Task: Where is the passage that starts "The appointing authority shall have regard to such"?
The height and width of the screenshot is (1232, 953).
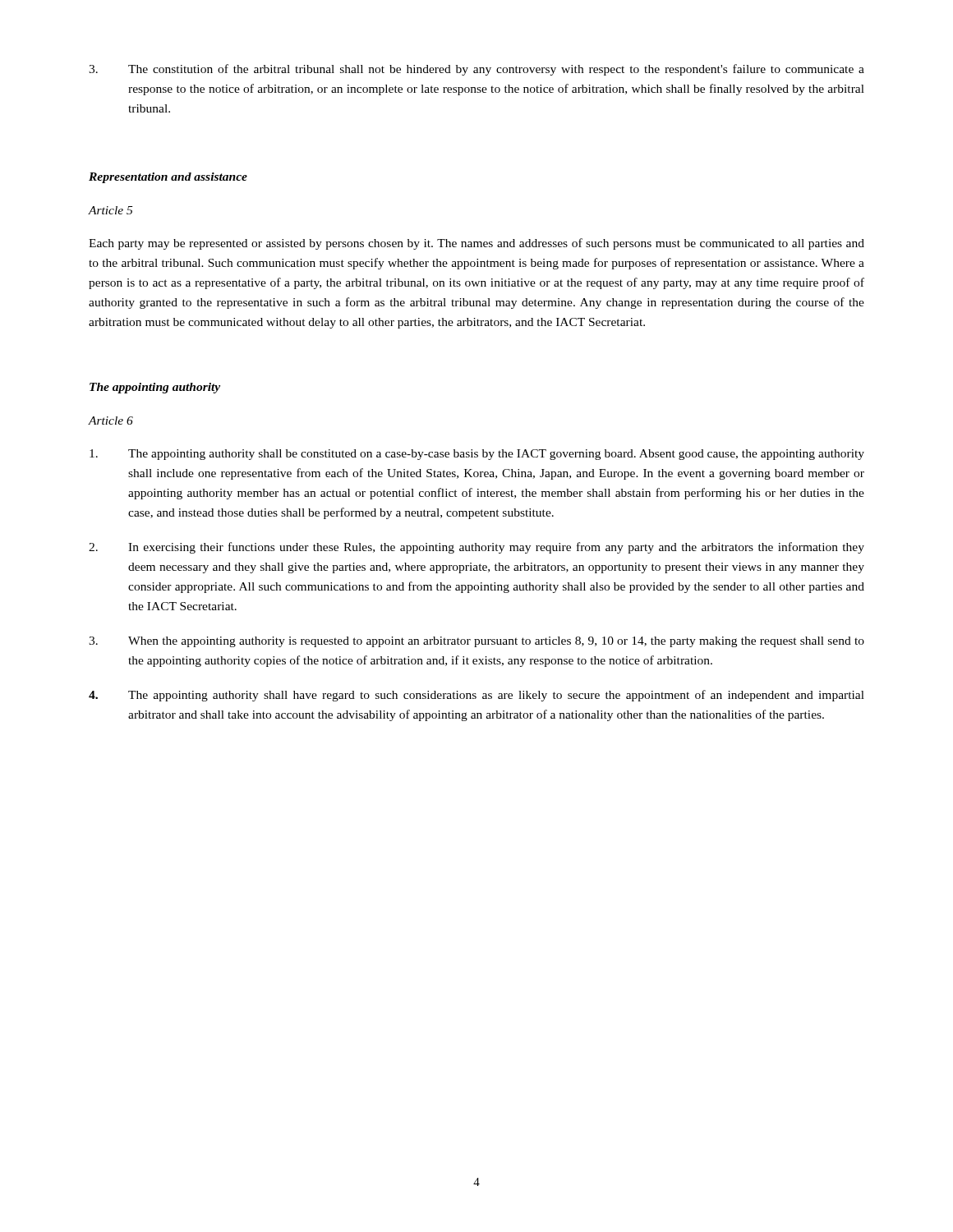Action: 476,704
